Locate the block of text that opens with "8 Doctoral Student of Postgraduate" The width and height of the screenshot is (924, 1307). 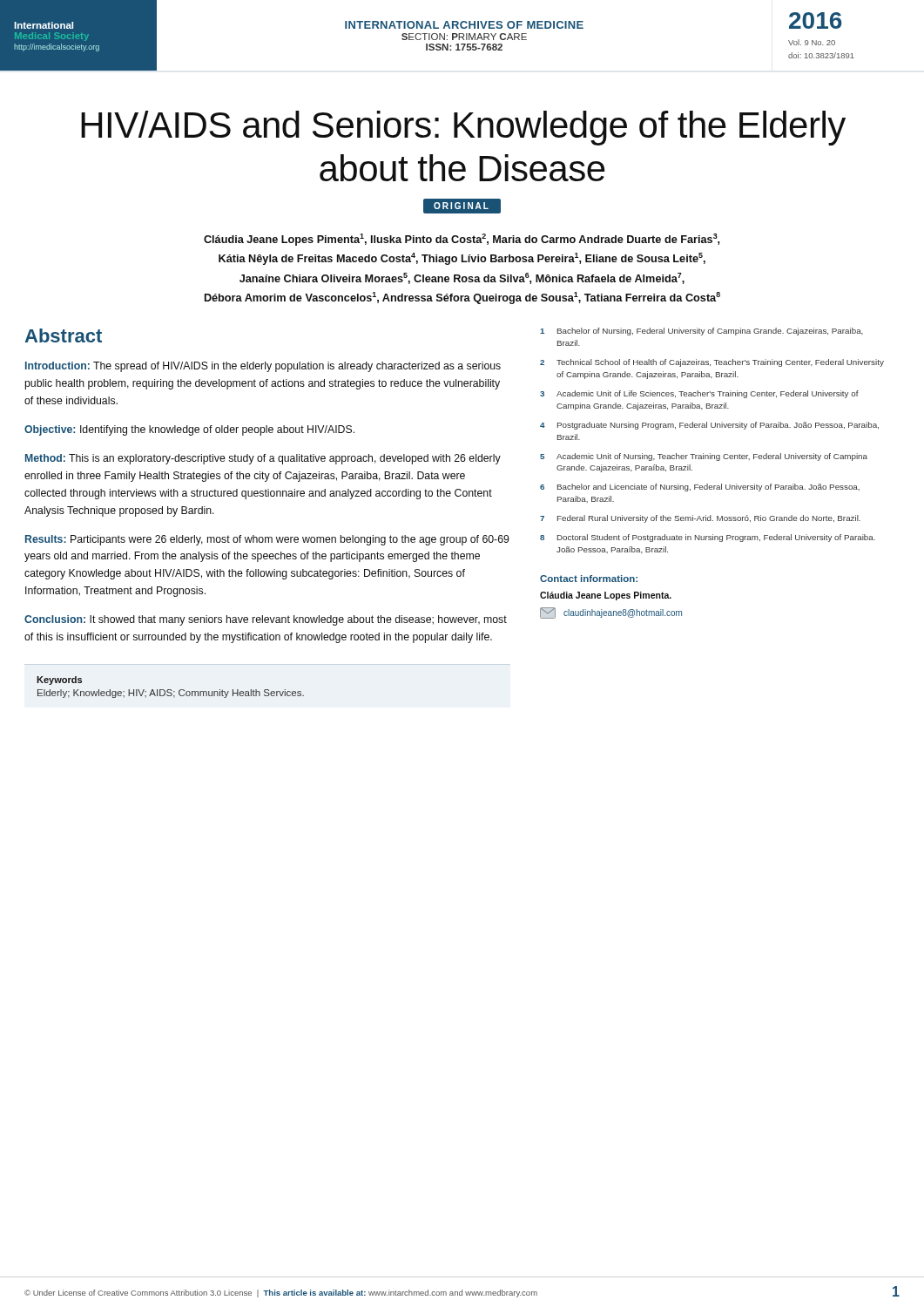tap(714, 544)
